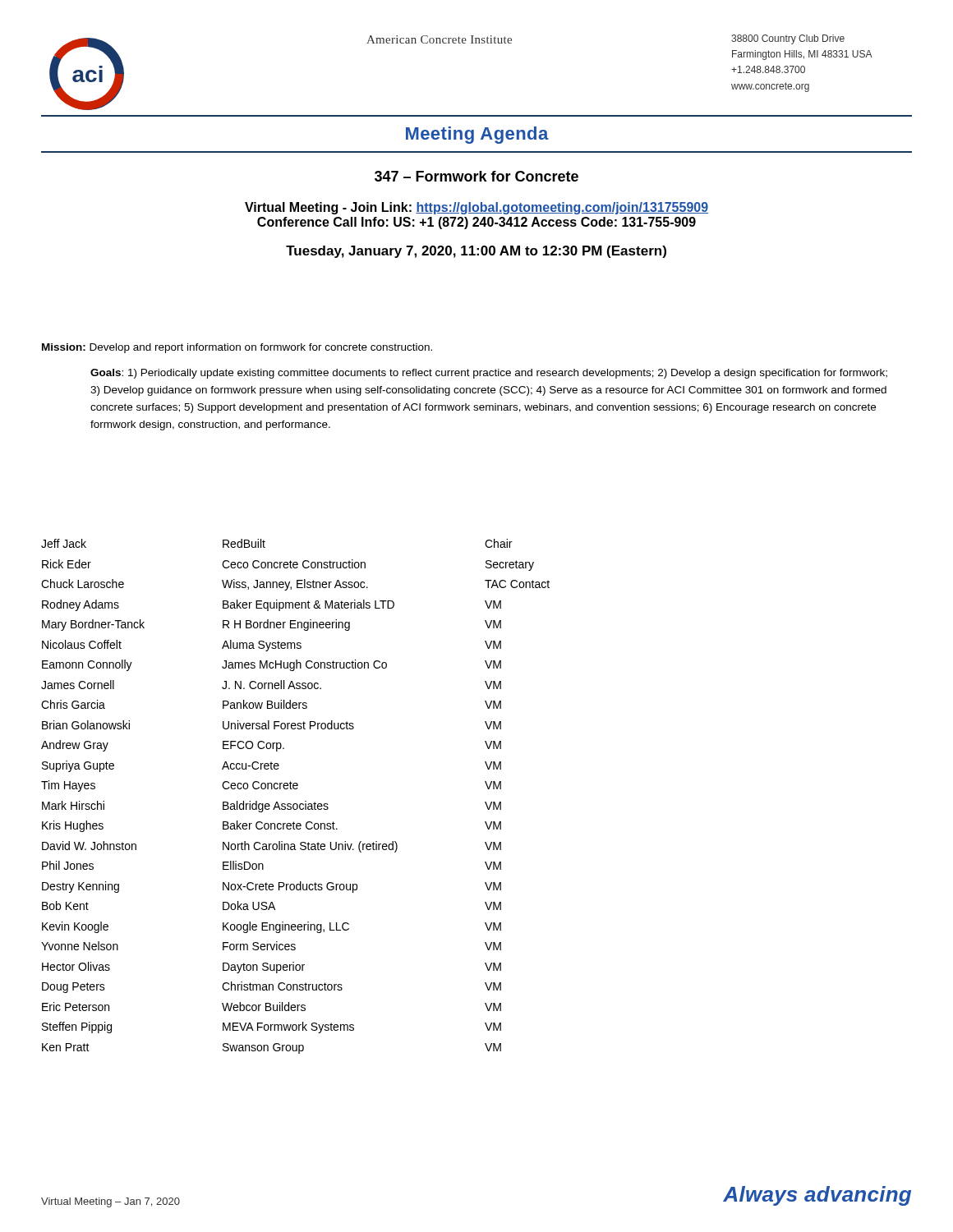Navigate to the region starting "Tuesday, January 7, 2020,"

pyautogui.click(x=476, y=251)
